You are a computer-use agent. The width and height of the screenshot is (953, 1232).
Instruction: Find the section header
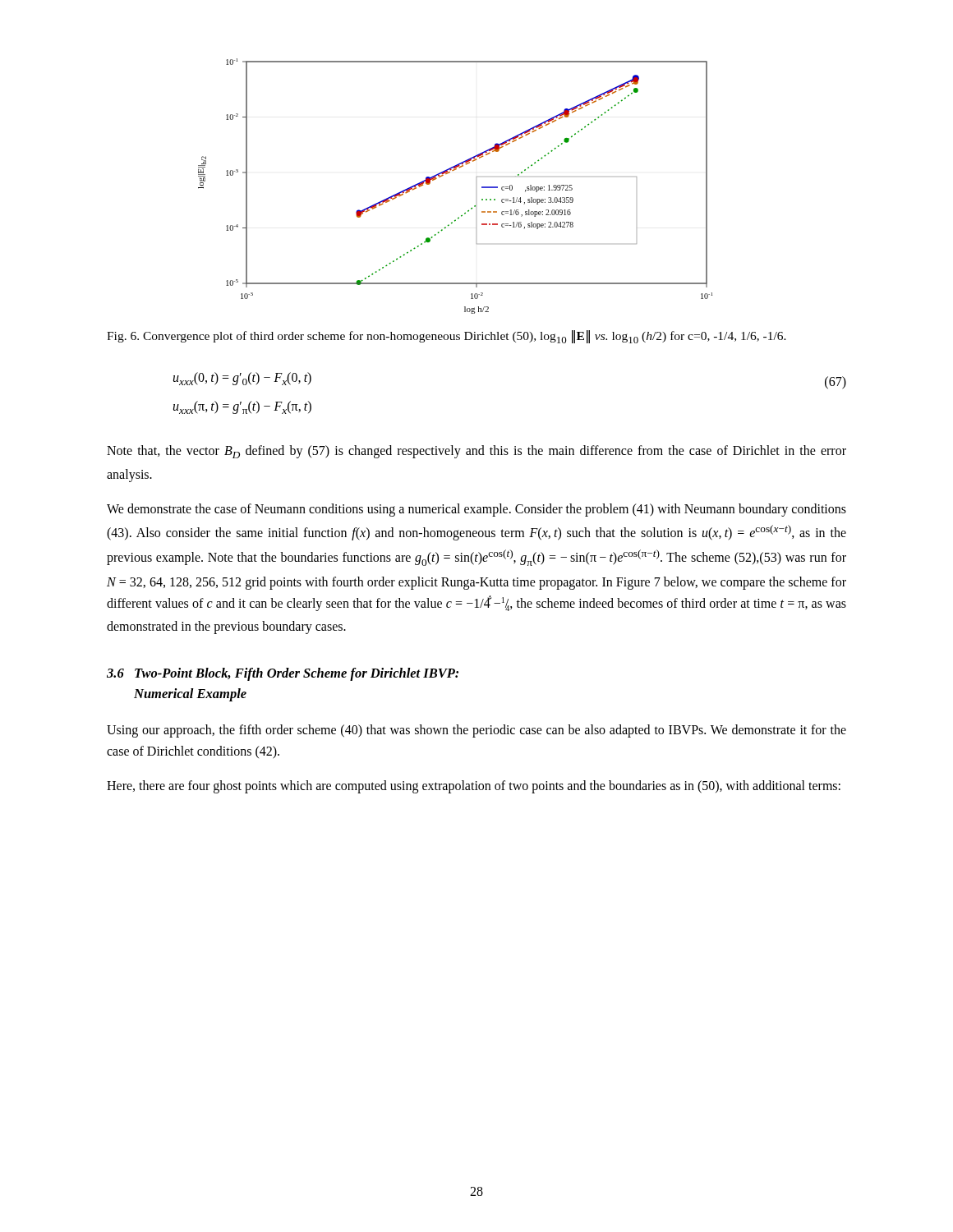click(x=283, y=683)
